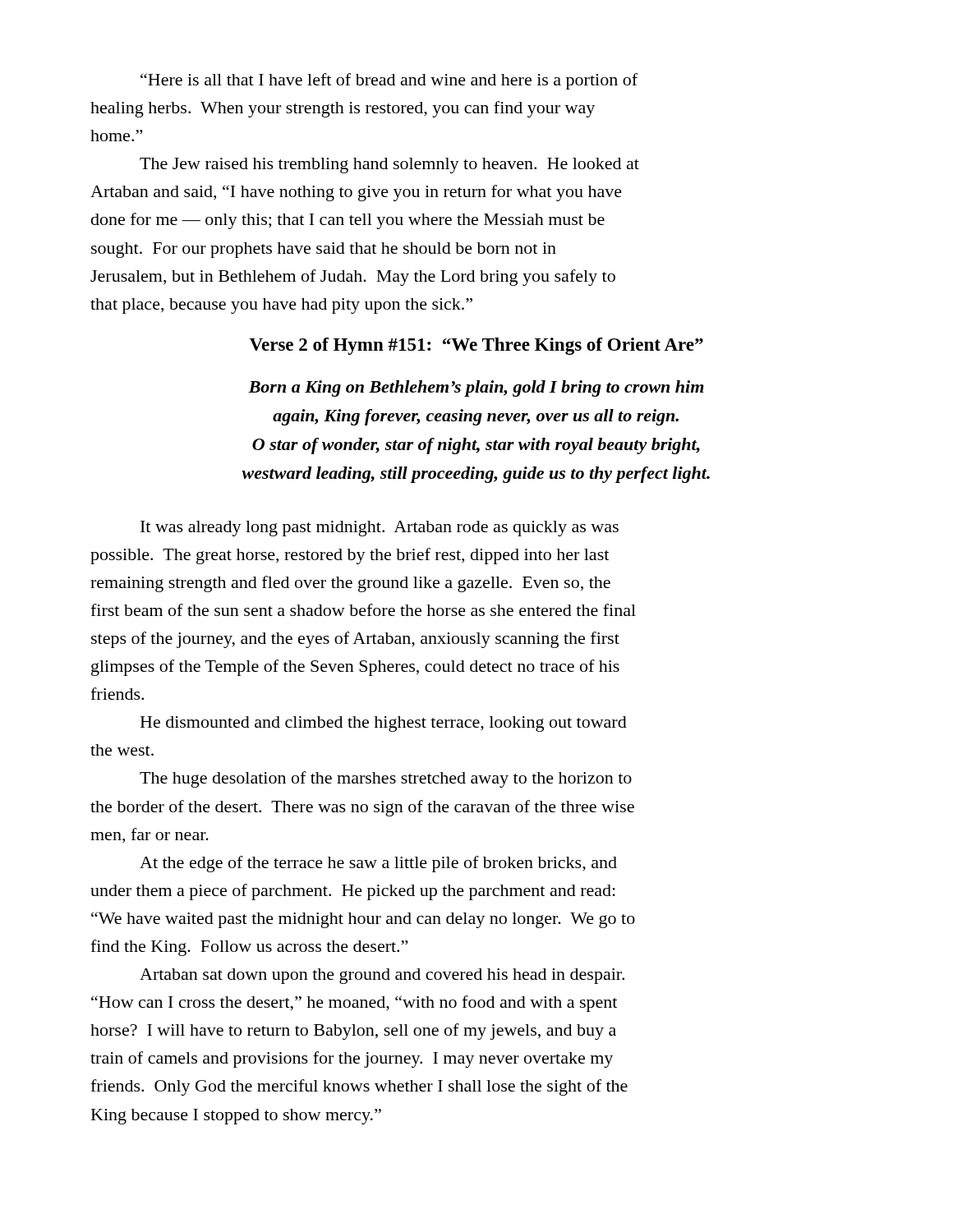Point to the block beginning "Born a King on Bethlehem’s plain, gold"
Screen dimensions: 1232x953
(476, 430)
